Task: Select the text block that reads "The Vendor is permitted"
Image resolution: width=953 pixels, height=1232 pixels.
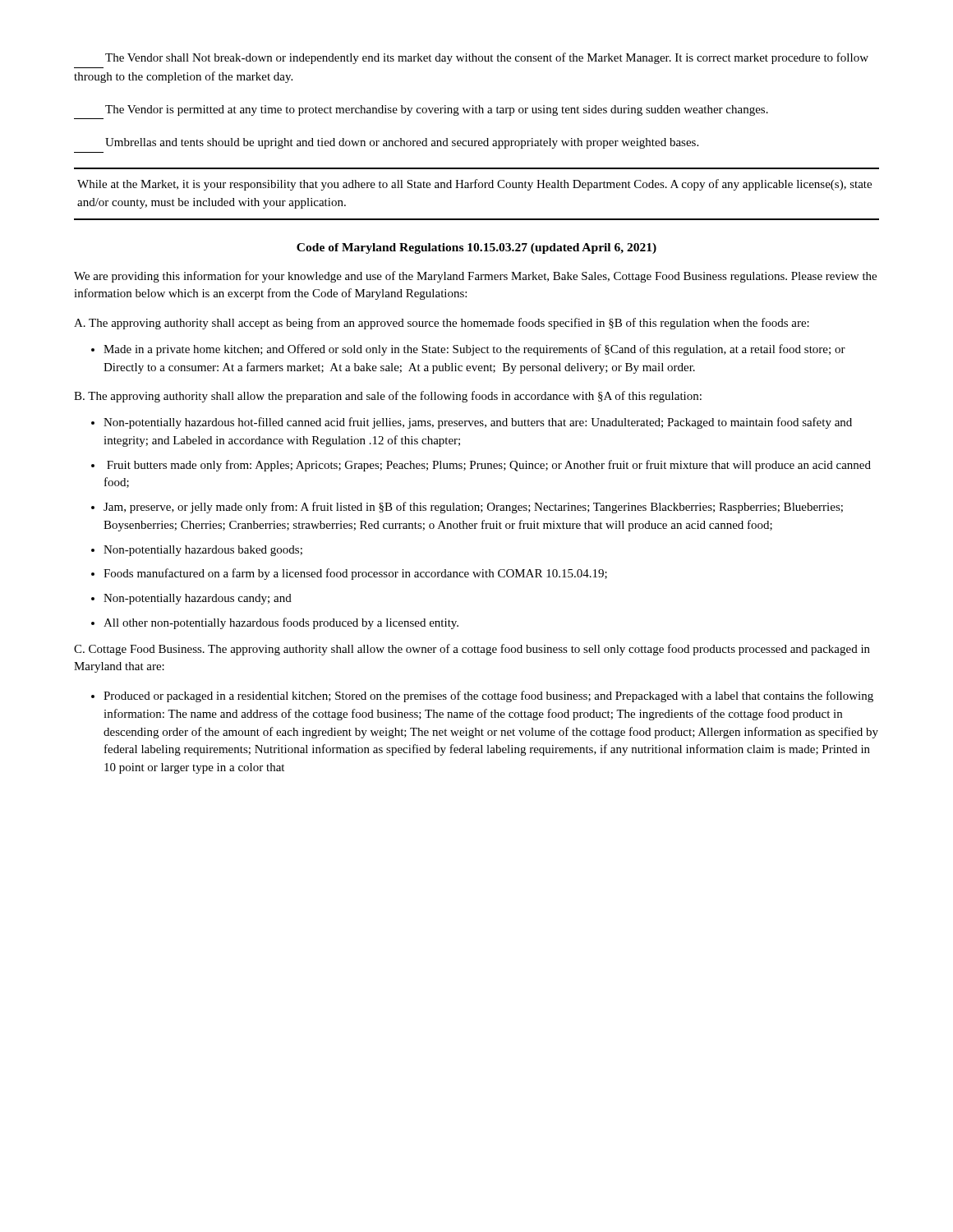Action: 421,110
